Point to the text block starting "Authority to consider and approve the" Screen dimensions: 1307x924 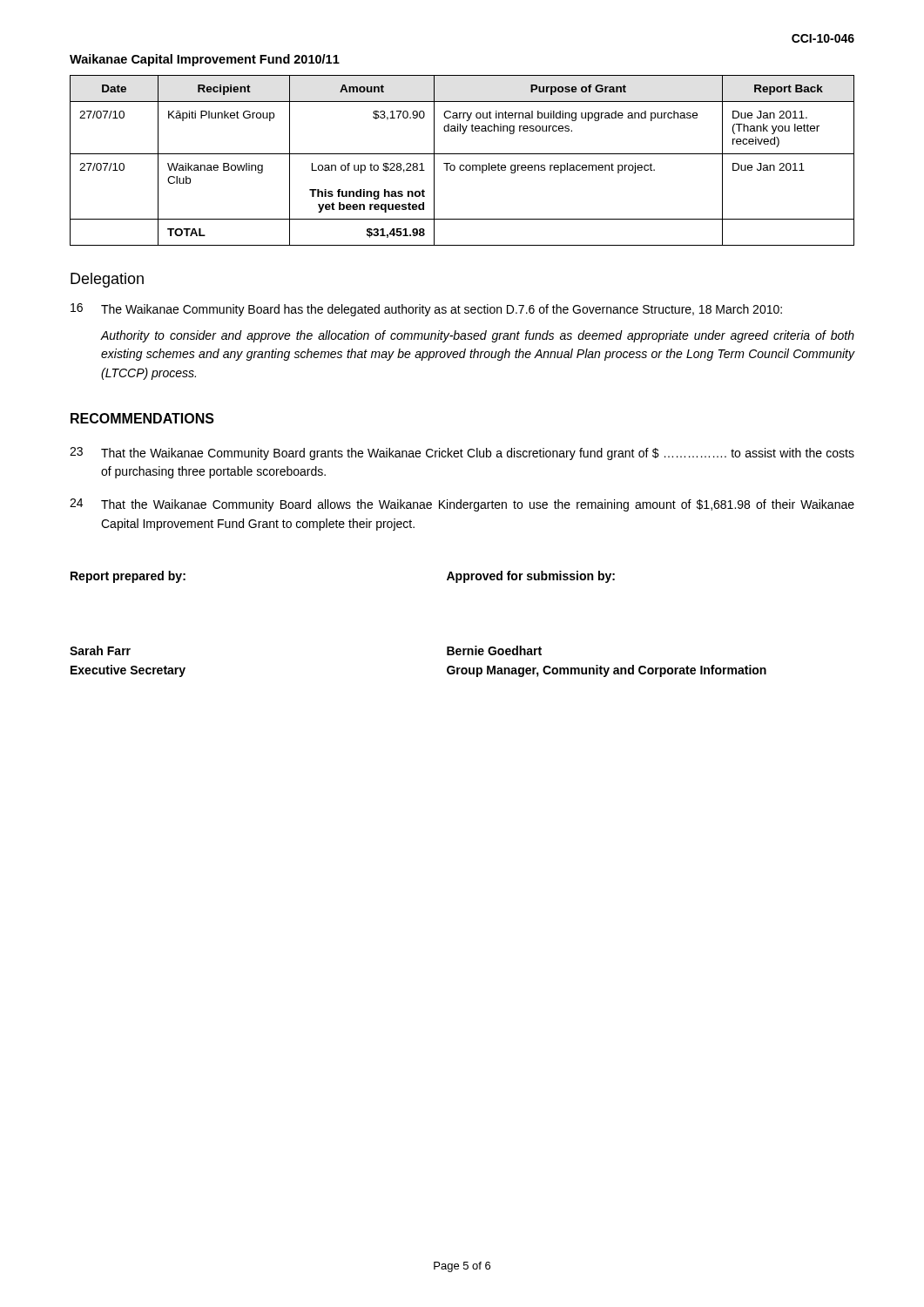click(x=478, y=354)
